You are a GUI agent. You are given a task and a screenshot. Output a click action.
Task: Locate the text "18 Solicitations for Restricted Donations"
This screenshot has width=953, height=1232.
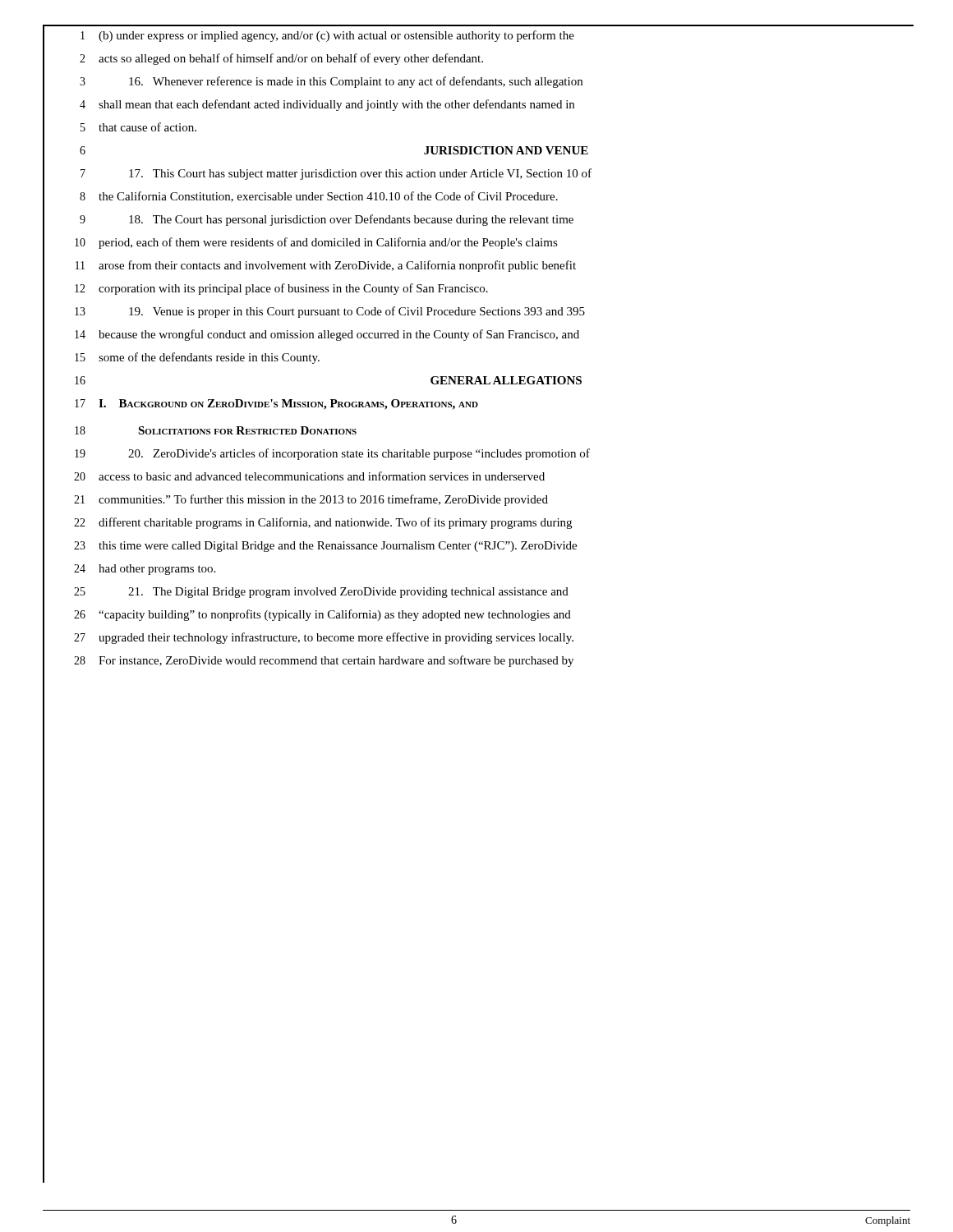tap(200, 430)
